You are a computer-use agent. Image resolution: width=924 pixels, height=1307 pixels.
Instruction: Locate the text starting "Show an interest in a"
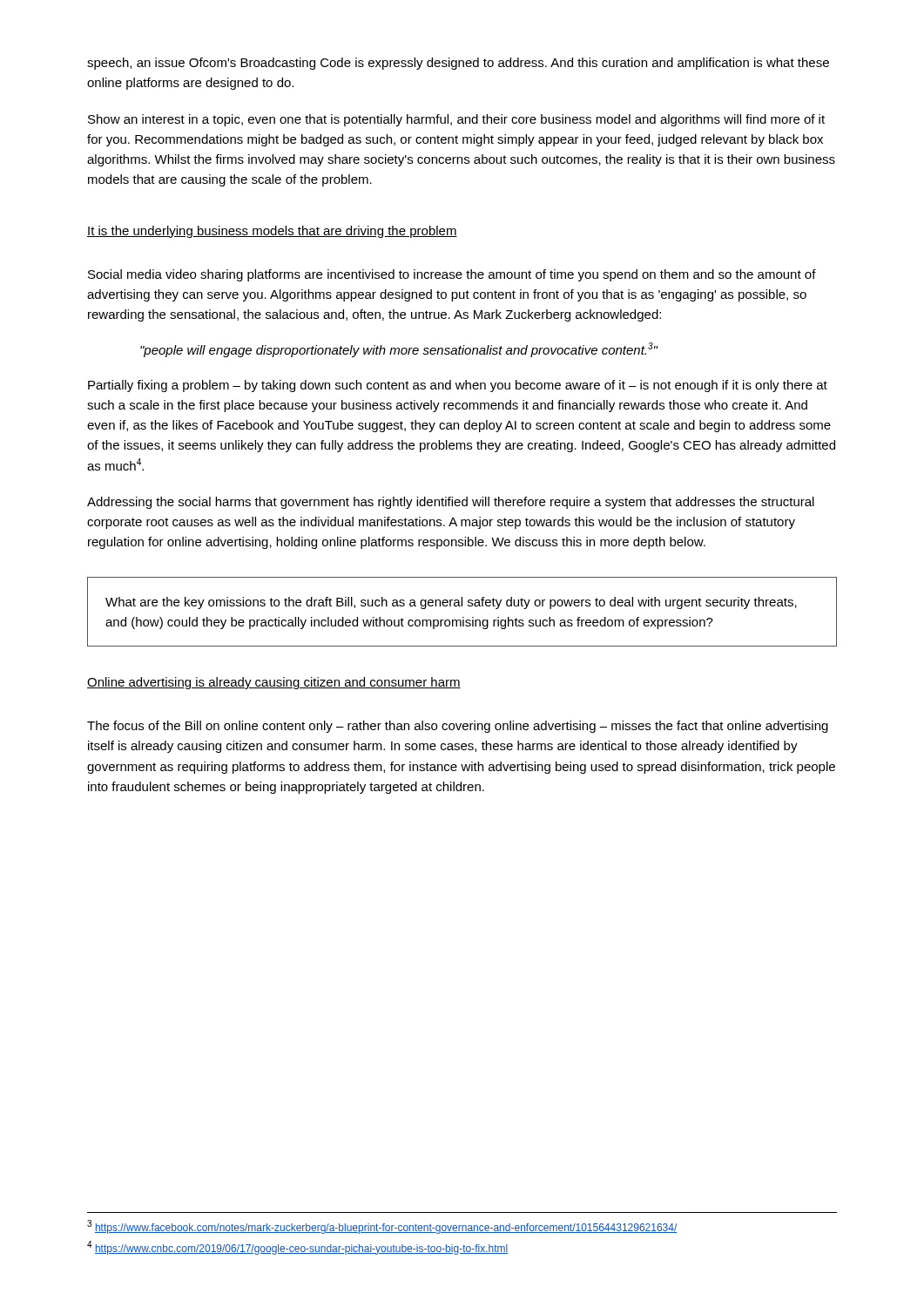(x=461, y=149)
